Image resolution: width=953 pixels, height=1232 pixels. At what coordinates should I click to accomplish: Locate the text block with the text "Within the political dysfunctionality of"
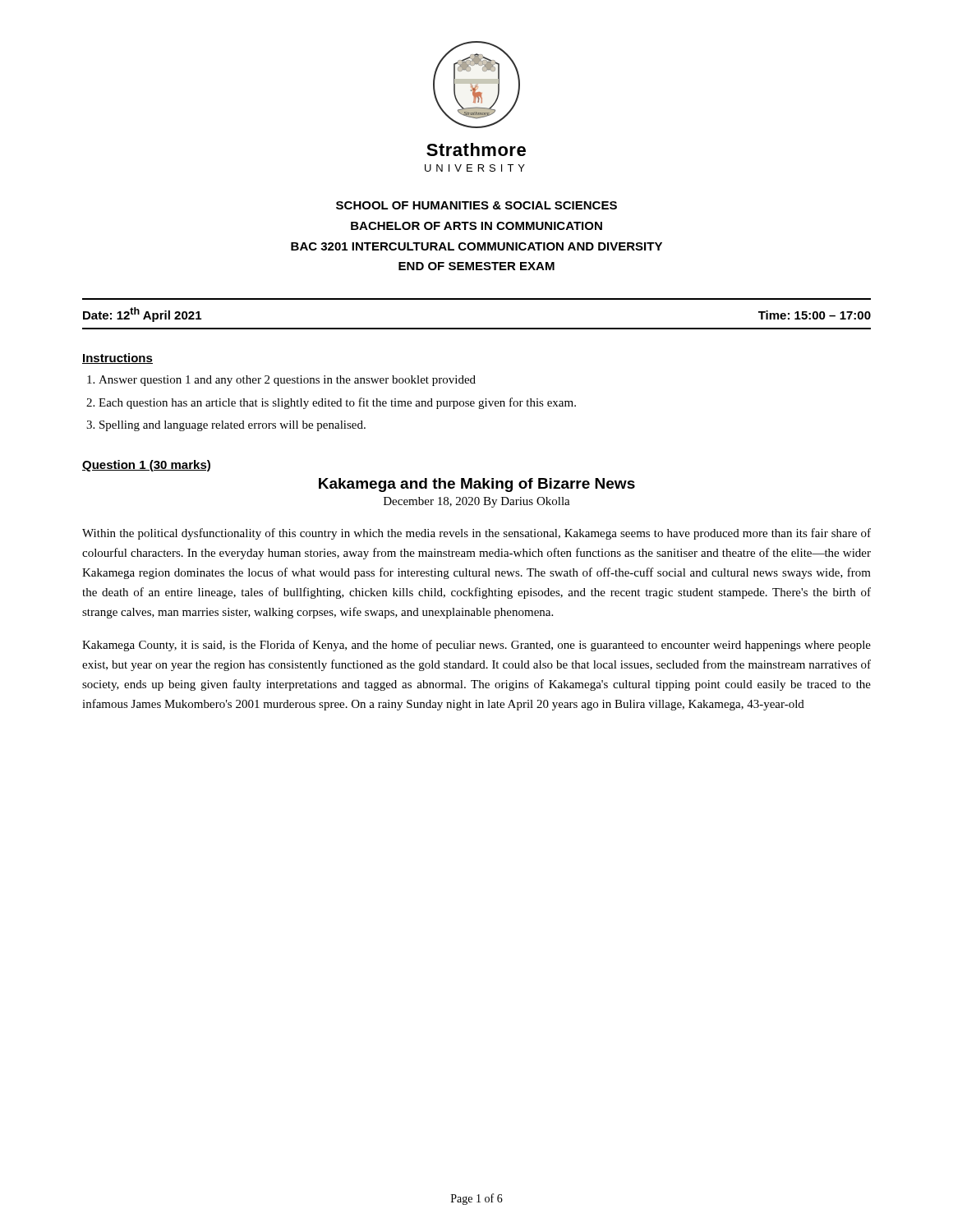pos(476,572)
